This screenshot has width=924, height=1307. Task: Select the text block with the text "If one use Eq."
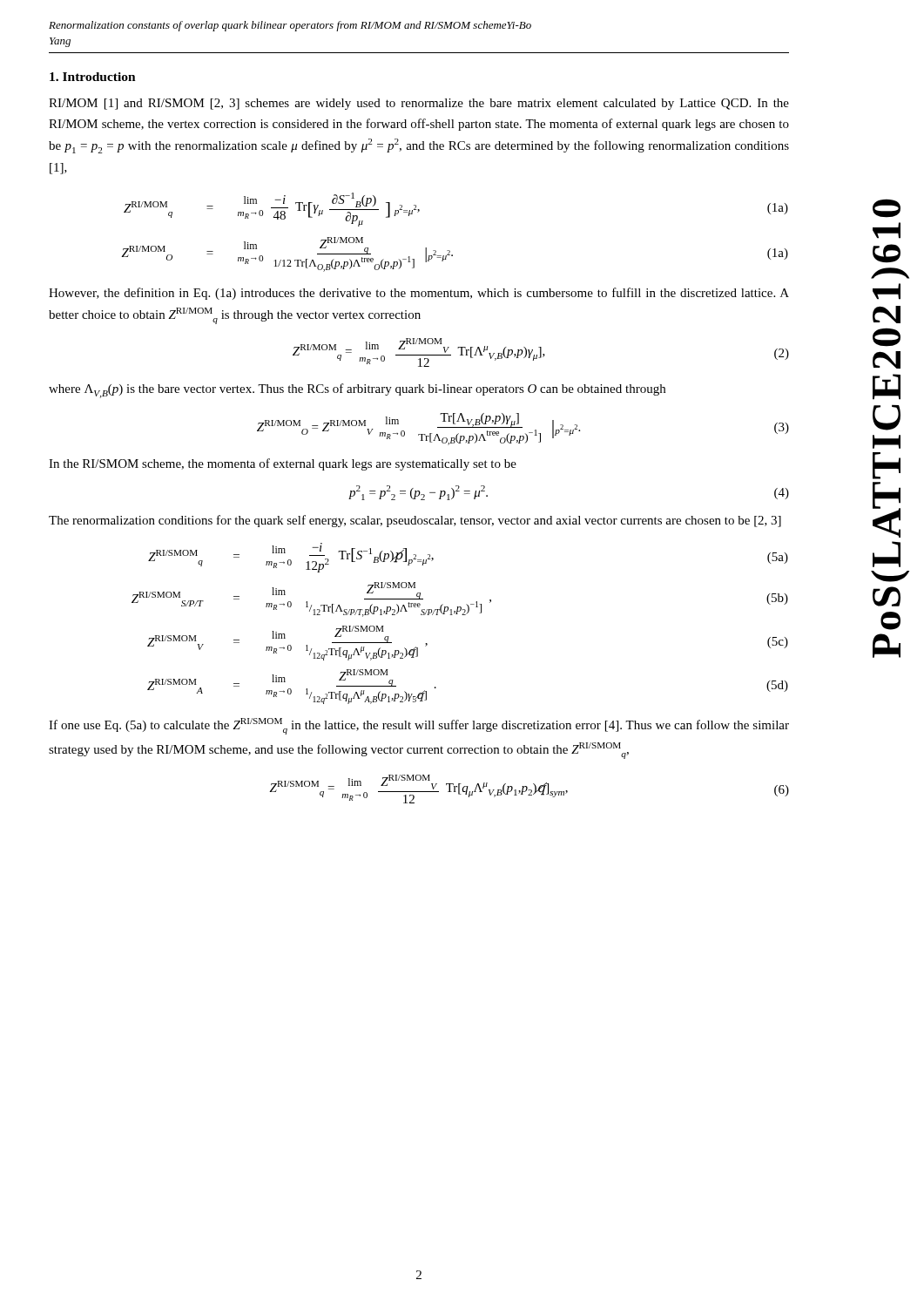pos(419,737)
